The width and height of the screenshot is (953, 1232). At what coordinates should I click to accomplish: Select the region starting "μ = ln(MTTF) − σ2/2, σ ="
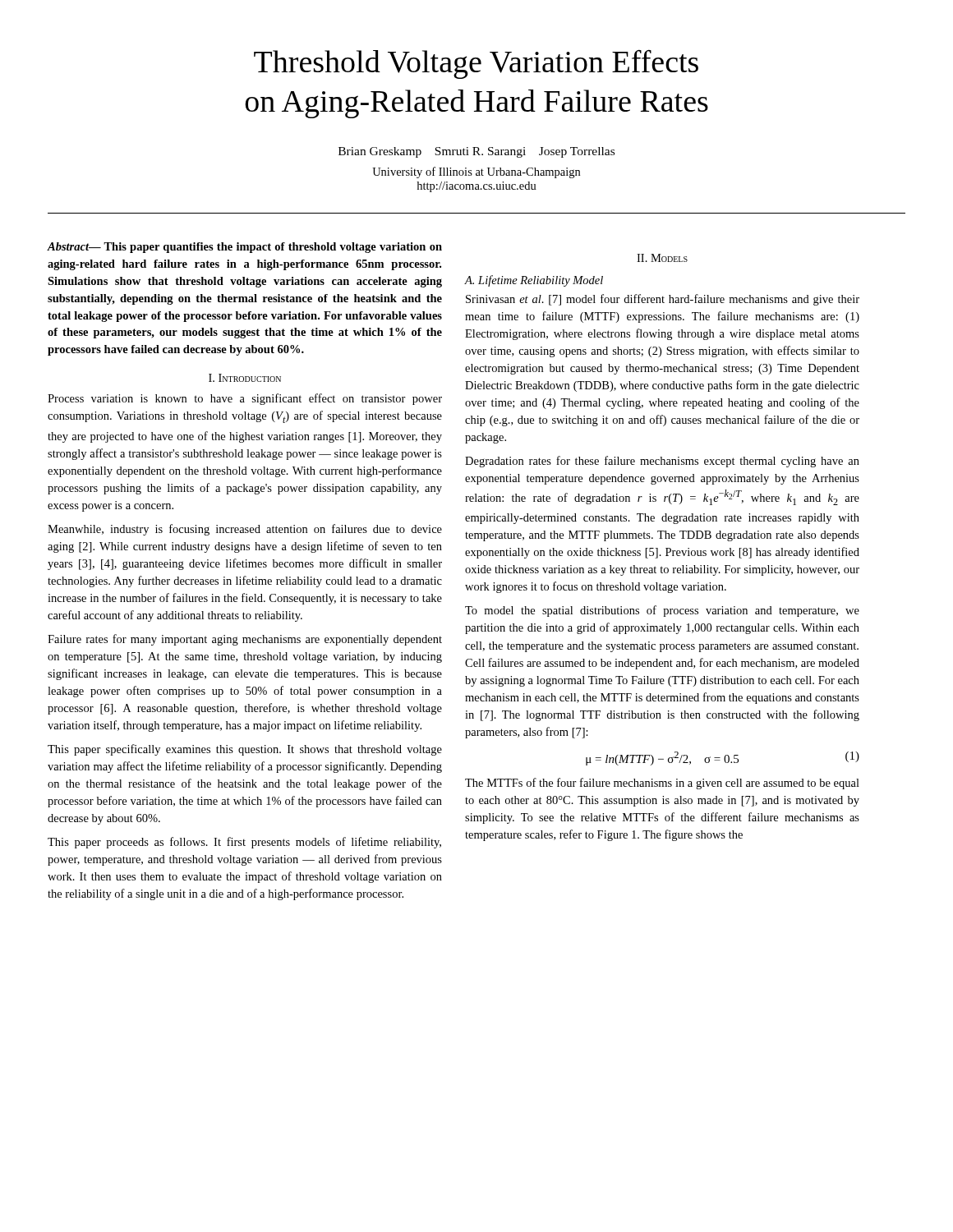(x=722, y=757)
